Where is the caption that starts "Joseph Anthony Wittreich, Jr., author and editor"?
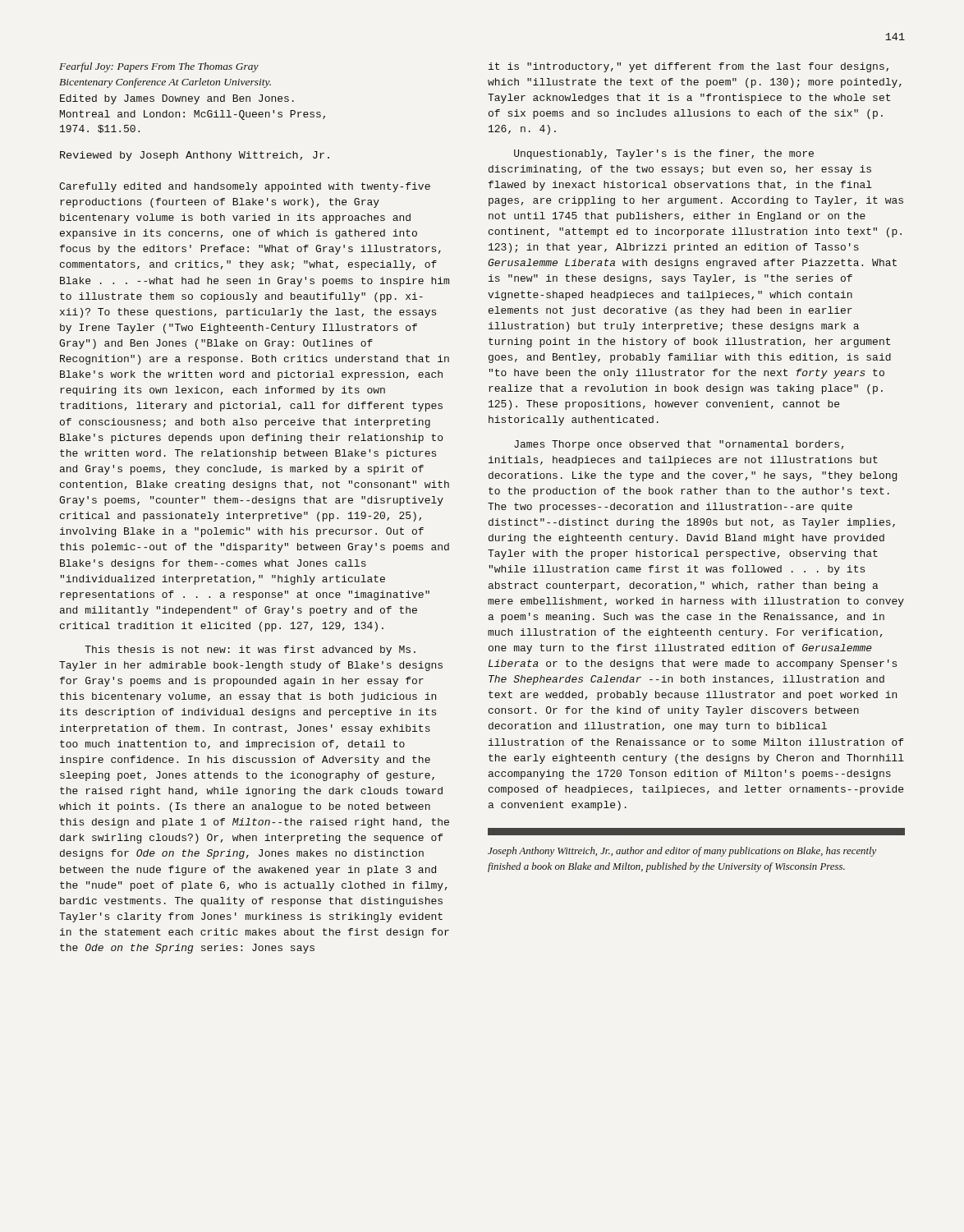 click(x=682, y=859)
